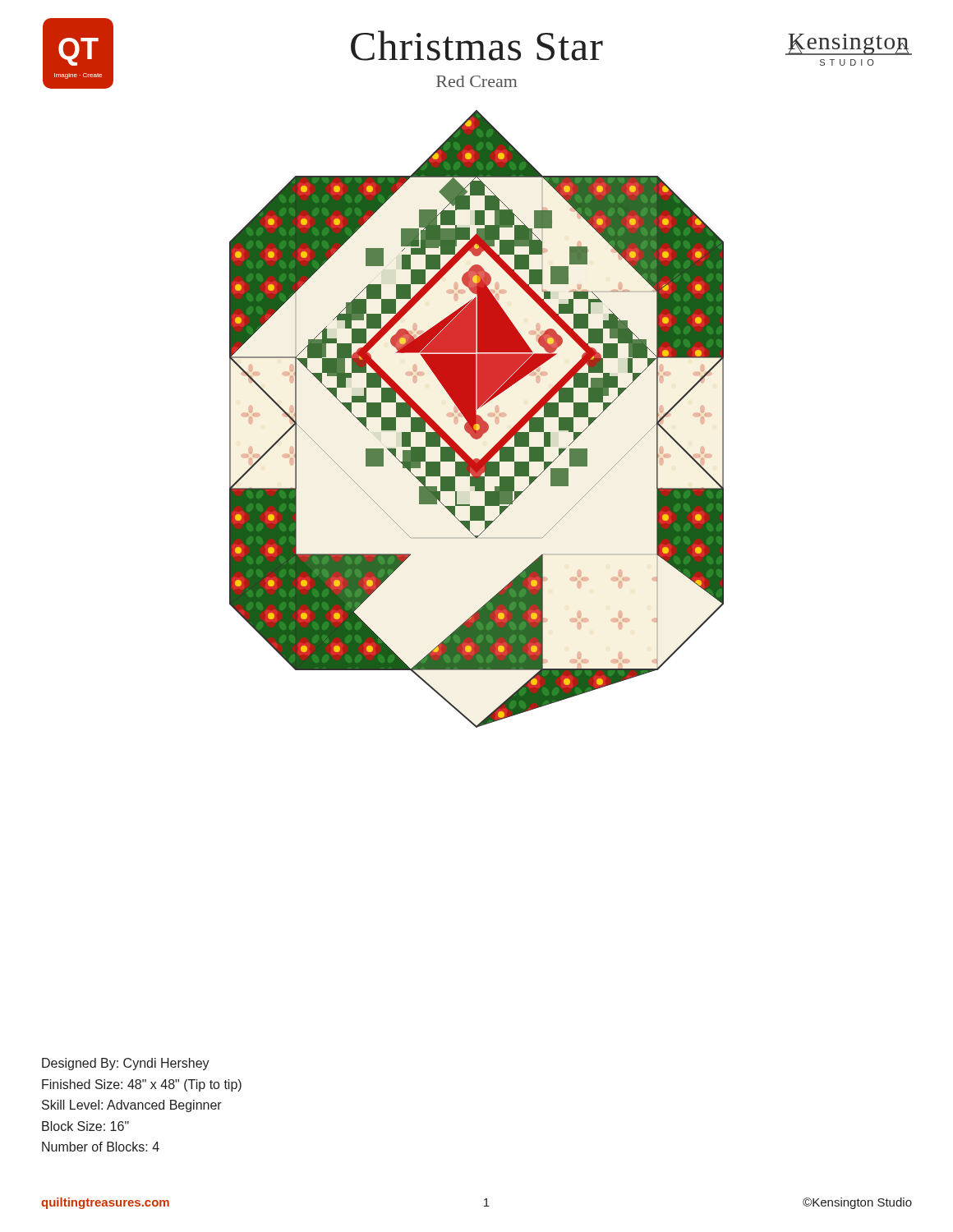Image resolution: width=953 pixels, height=1232 pixels.
Task: Select the illustration
Action: (x=476, y=419)
